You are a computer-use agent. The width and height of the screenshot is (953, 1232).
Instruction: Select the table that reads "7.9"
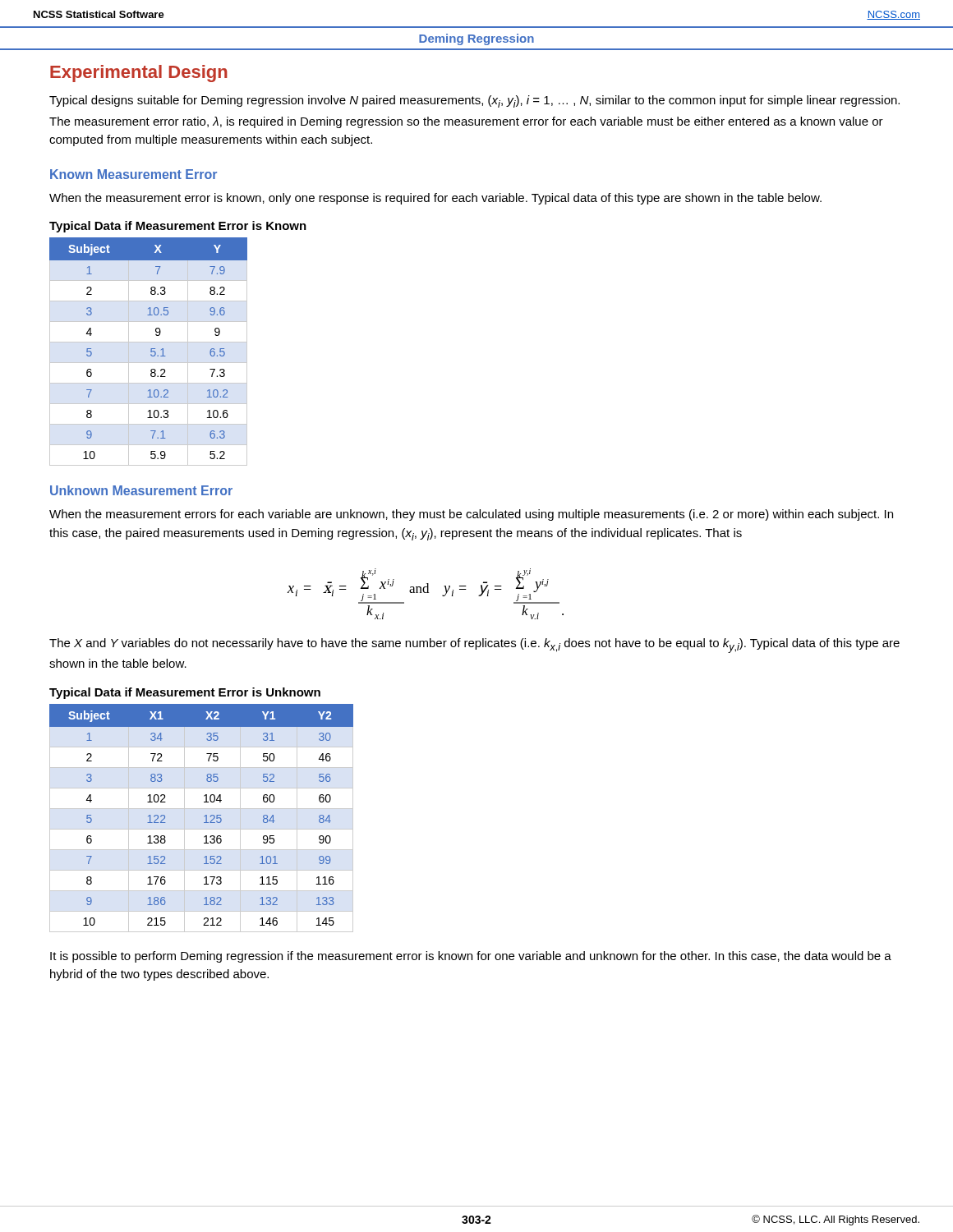[476, 352]
